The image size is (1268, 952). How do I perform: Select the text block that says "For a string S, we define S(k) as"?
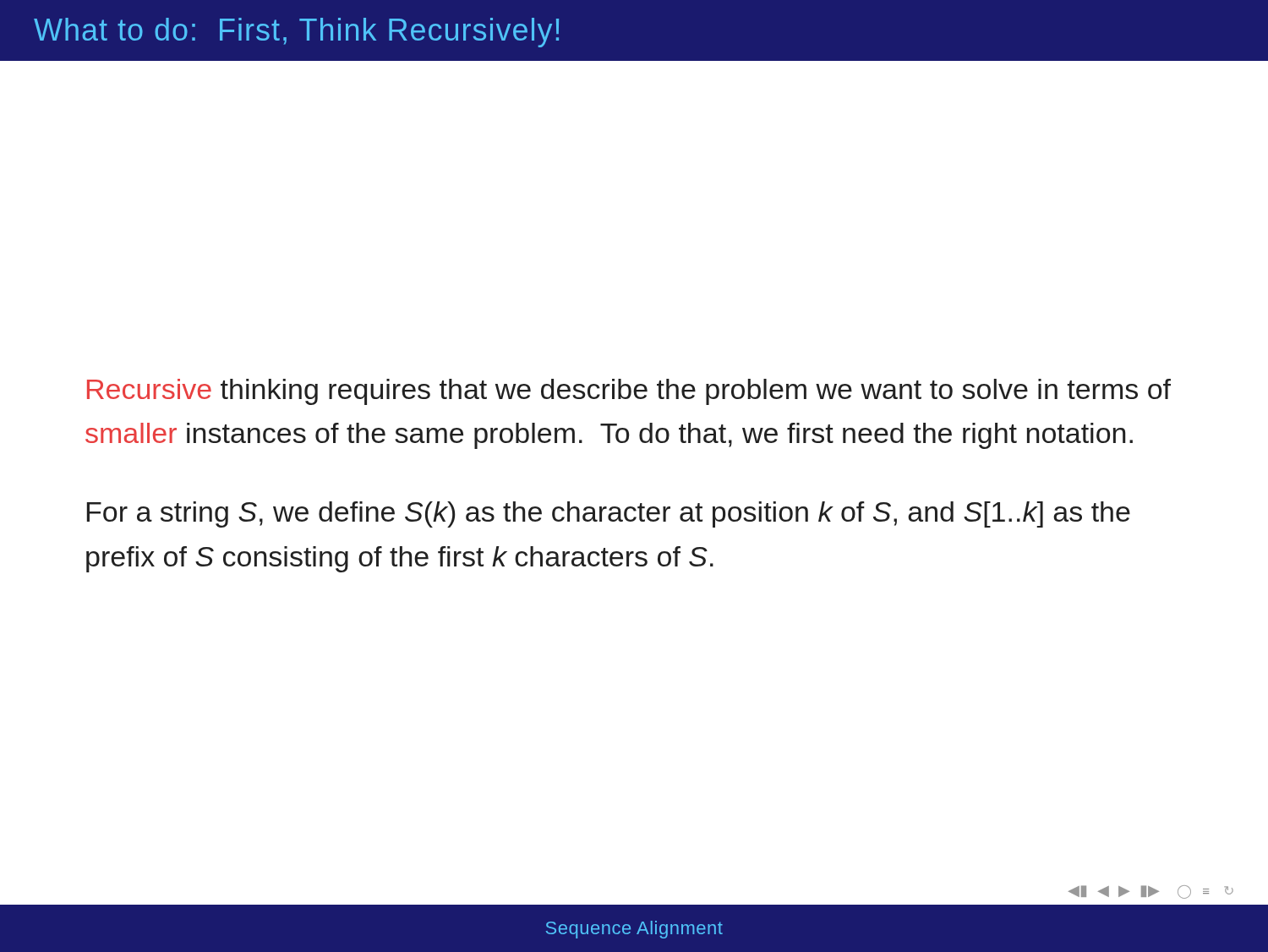(608, 534)
